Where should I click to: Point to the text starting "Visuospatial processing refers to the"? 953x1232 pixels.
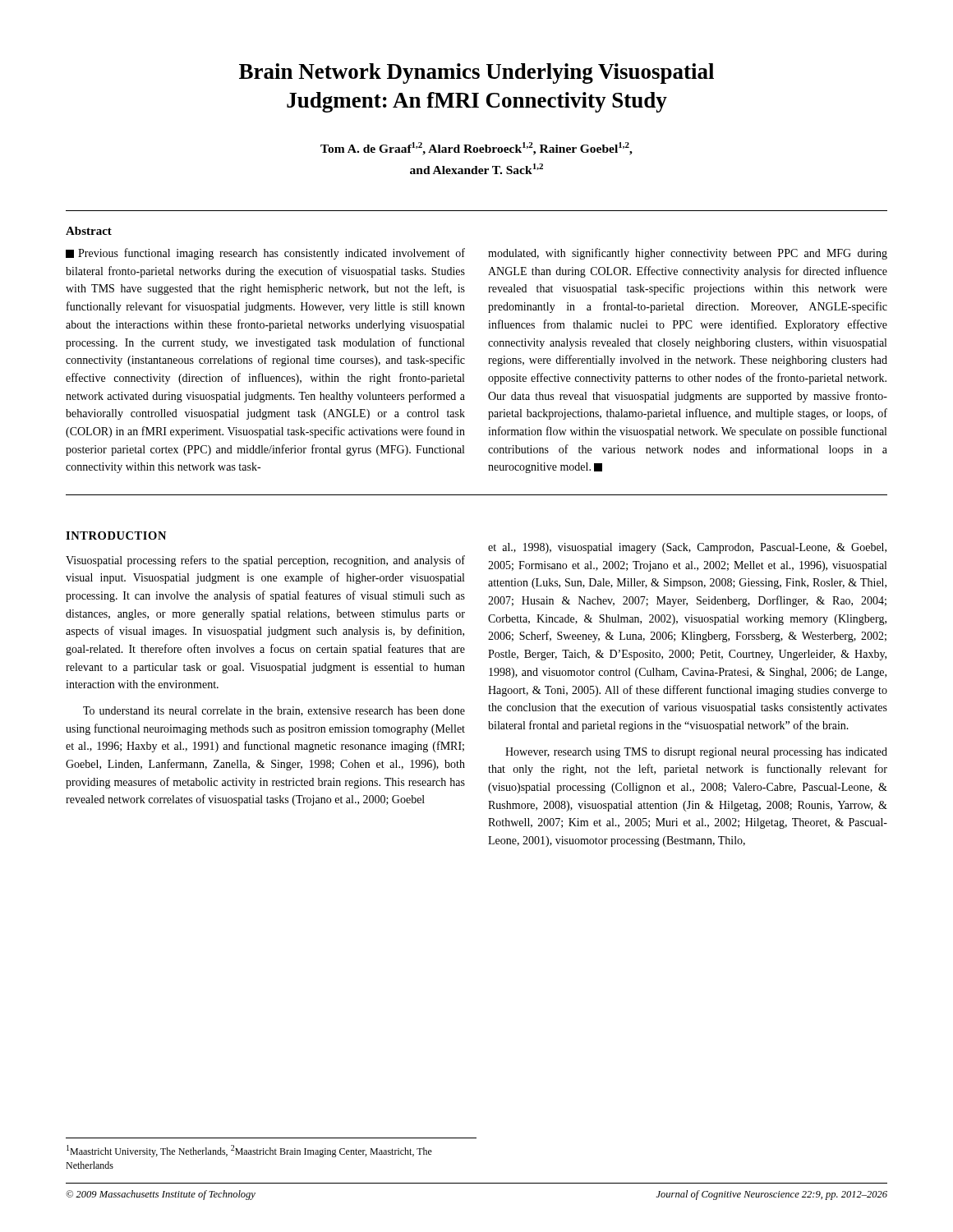click(x=265, y=680)
